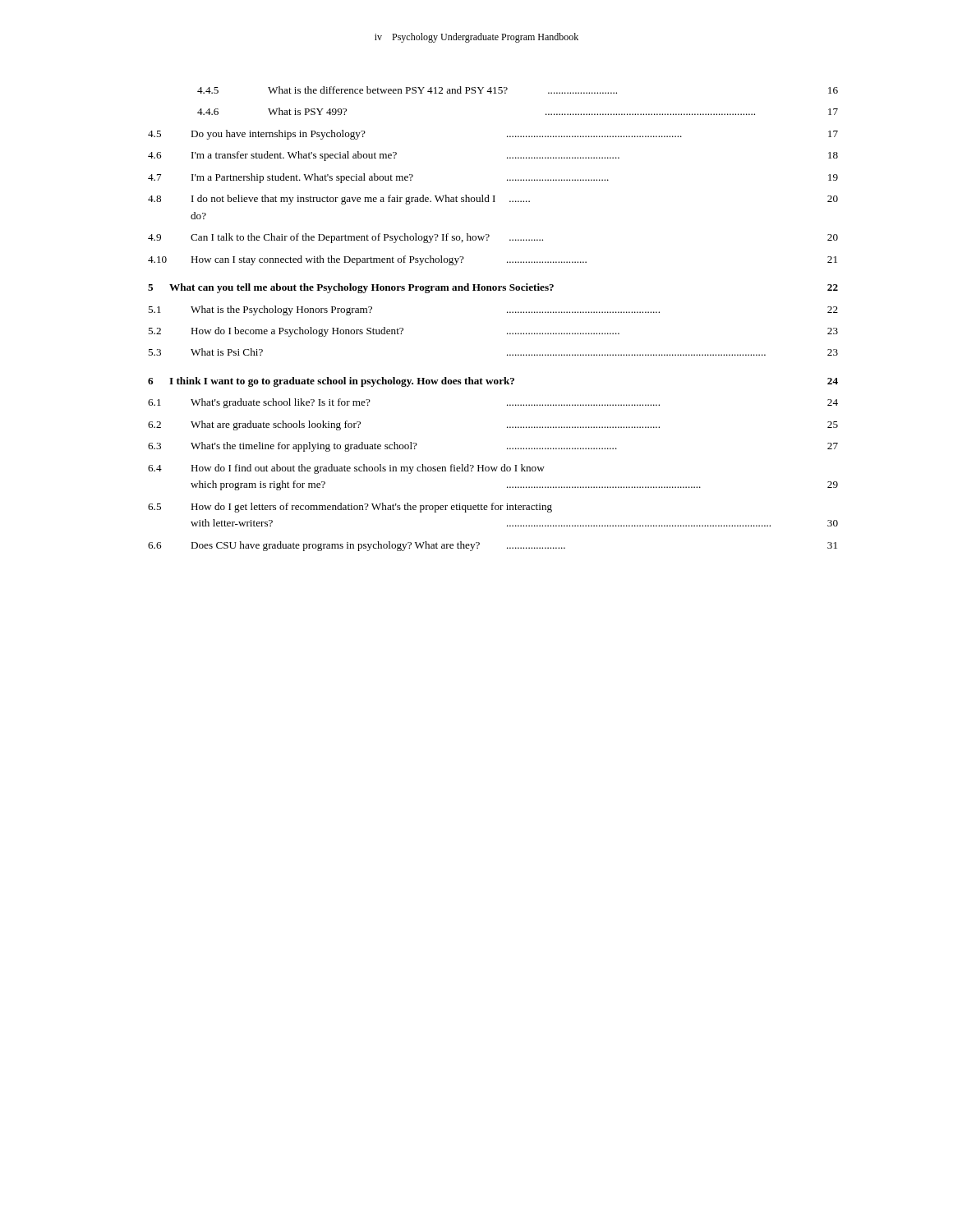
Task: Where is the passage that starts "4.8 I do not believe that"?
Action: [x=493, y=208]
